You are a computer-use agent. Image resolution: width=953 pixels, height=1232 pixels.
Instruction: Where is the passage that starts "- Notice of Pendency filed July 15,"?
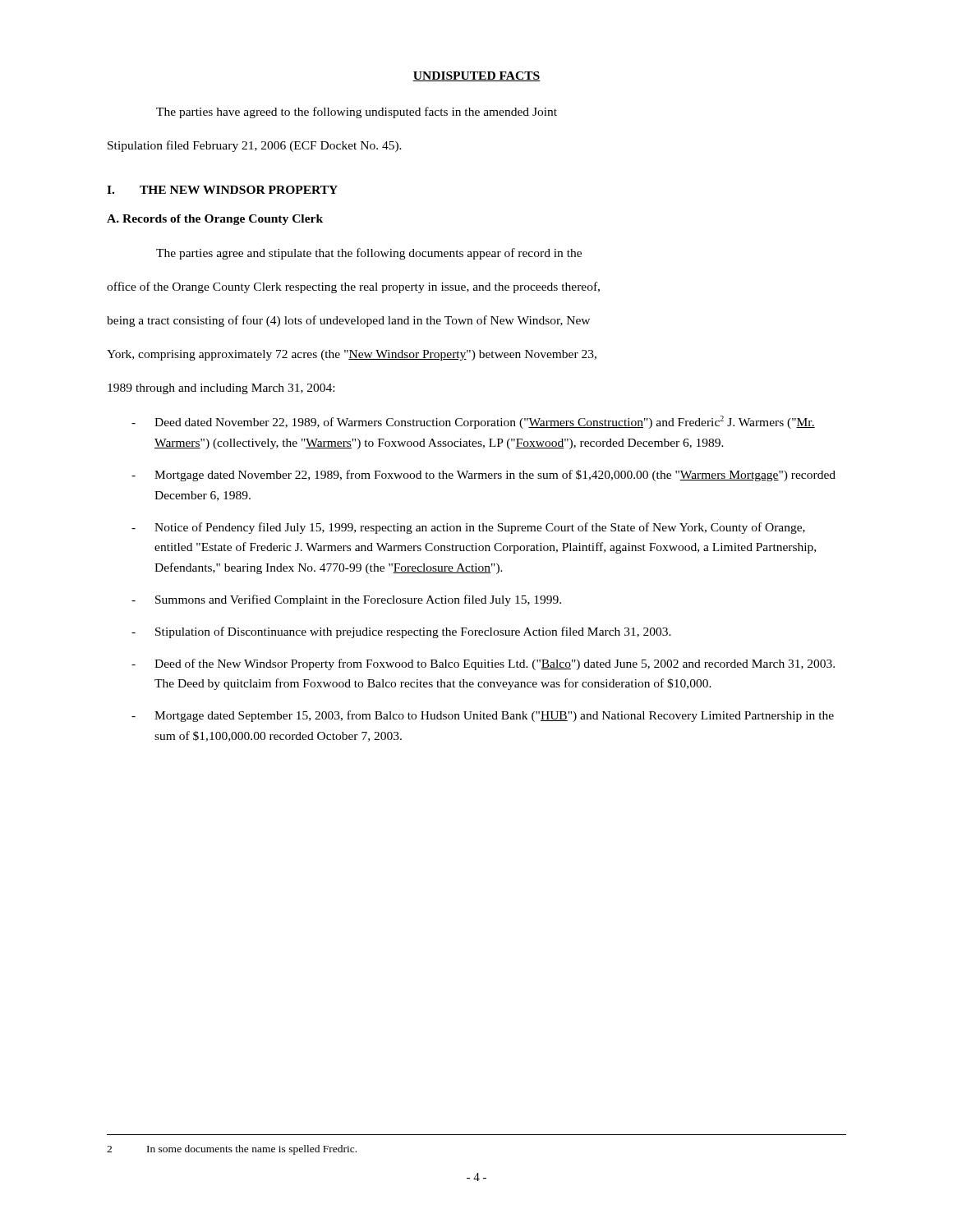pyautogui.click(x=489, y=548)
